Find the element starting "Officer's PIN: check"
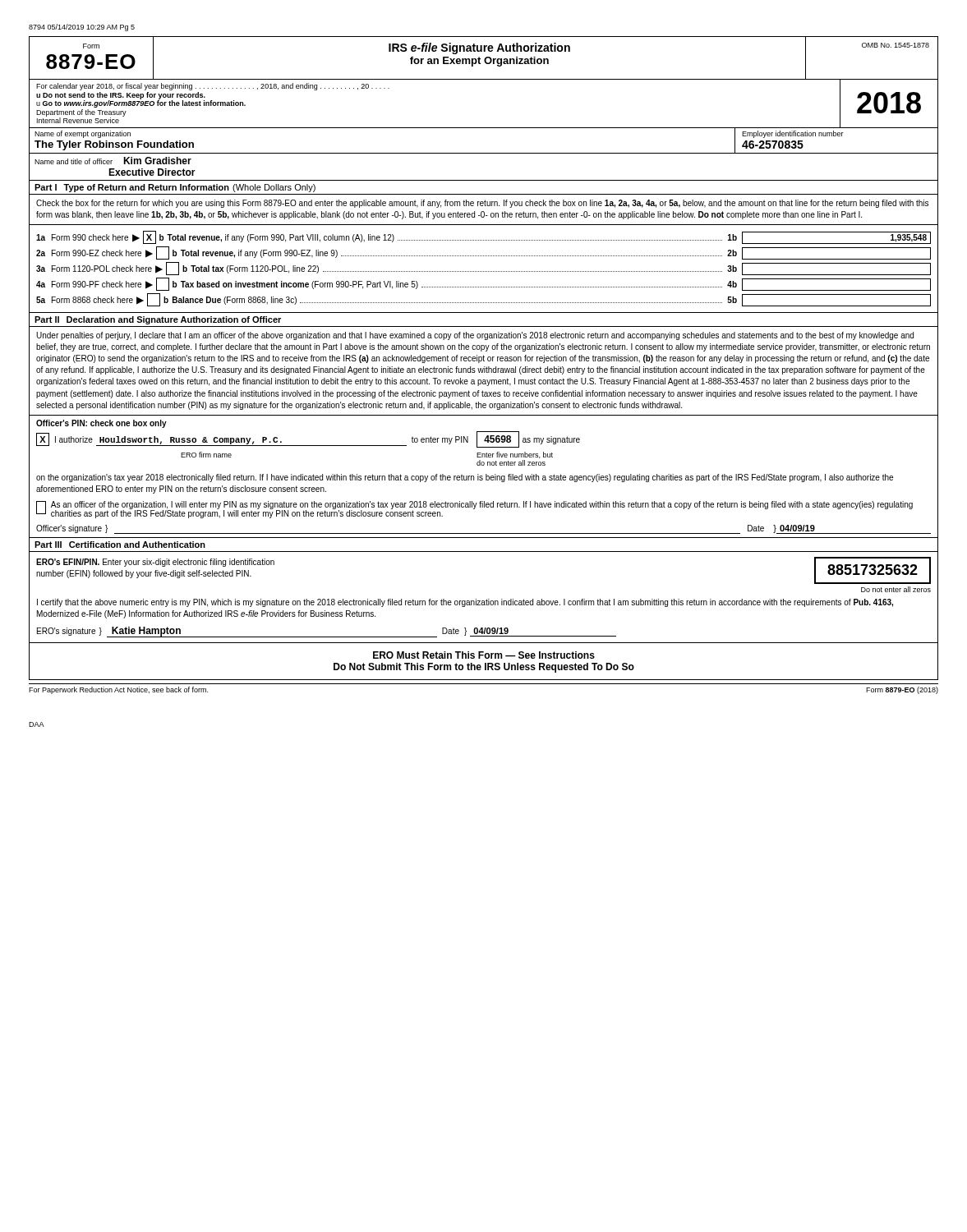This screenshot has width=967, height=1232. pos(484,476)
